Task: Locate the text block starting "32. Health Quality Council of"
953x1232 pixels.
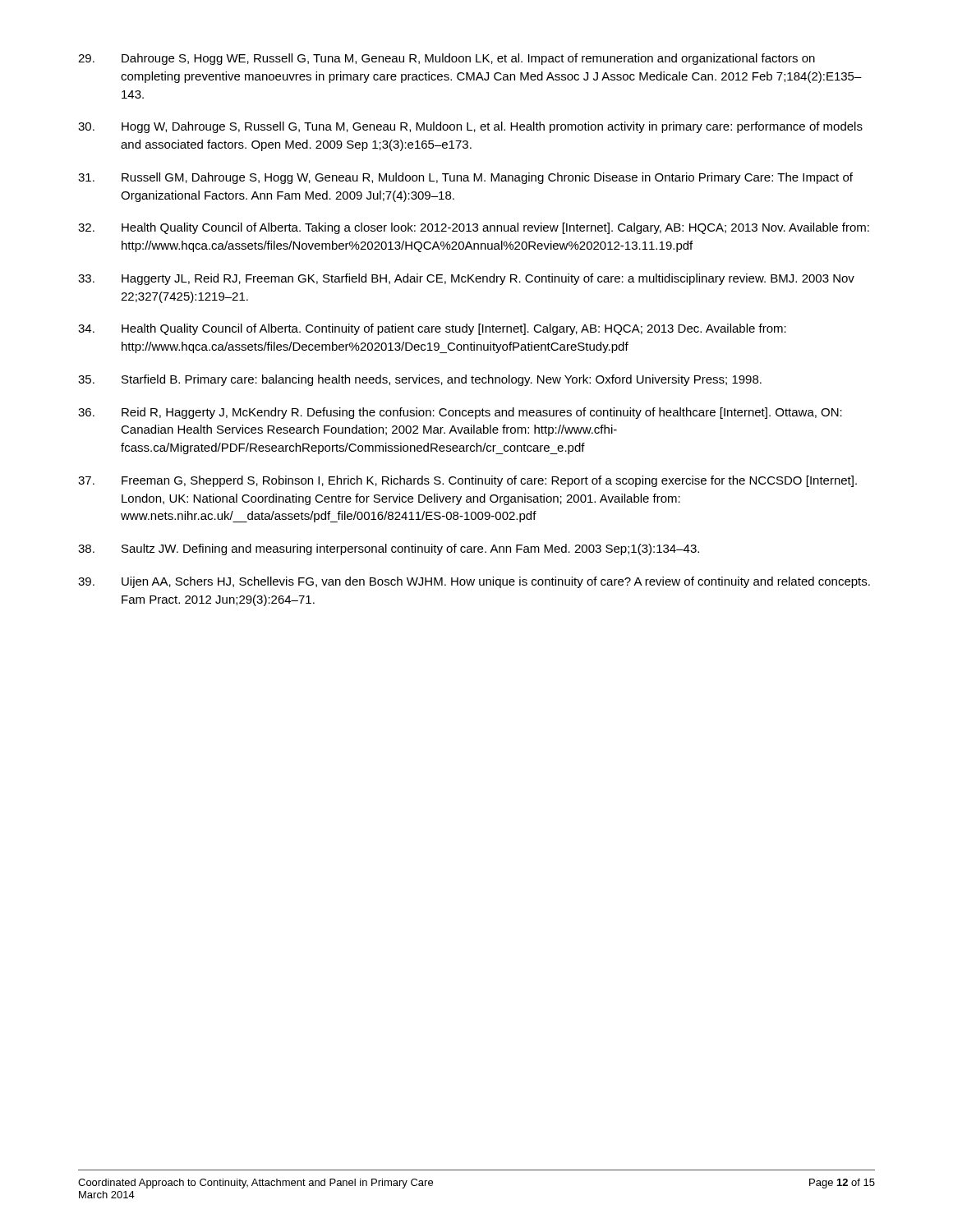Action: (476, 237)
